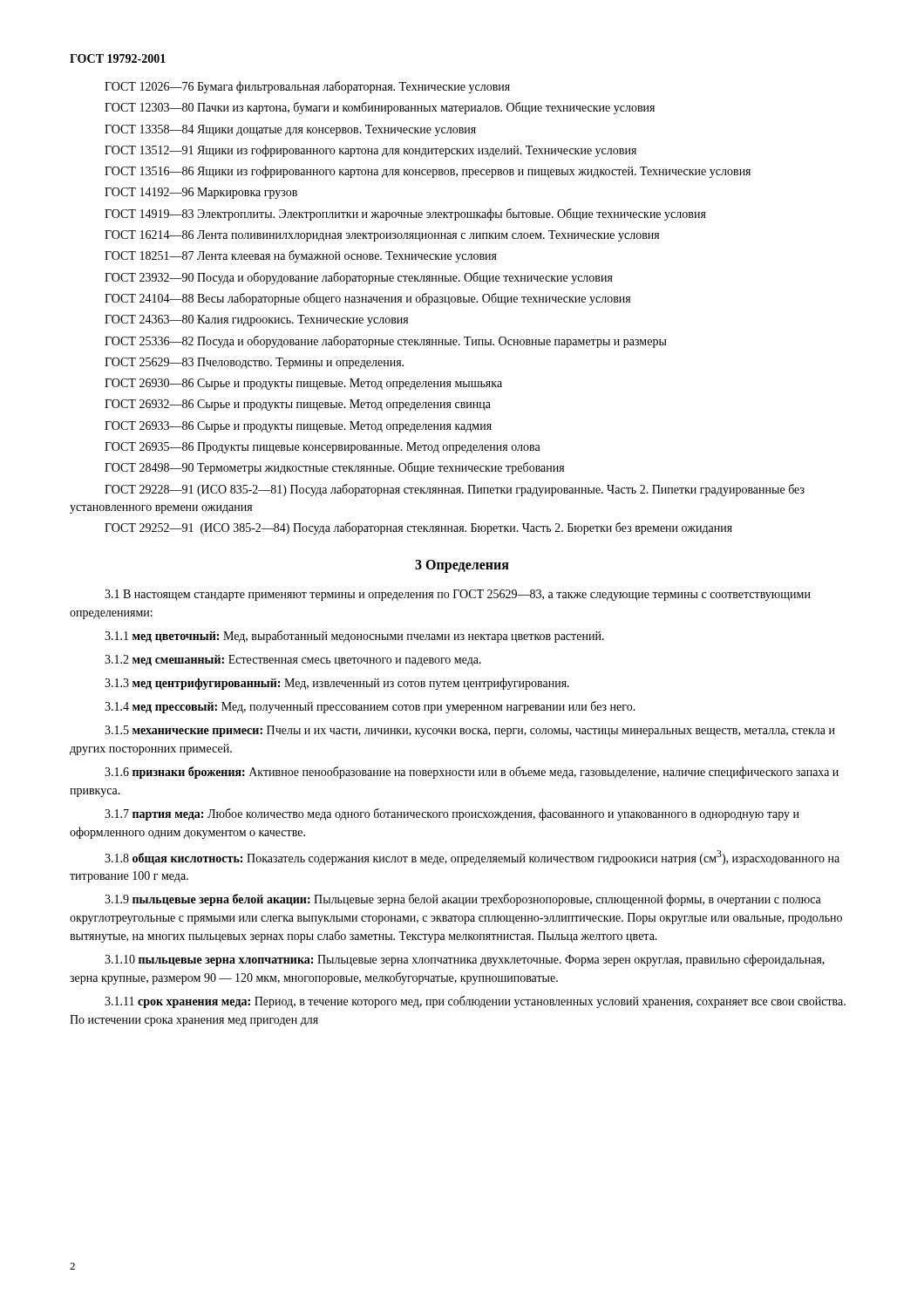
Task: Click the passage that begins "ГОСТ 29252—91 (ИСО 385-2—84) Посуда лабораторная"
Action: [418, 528]
